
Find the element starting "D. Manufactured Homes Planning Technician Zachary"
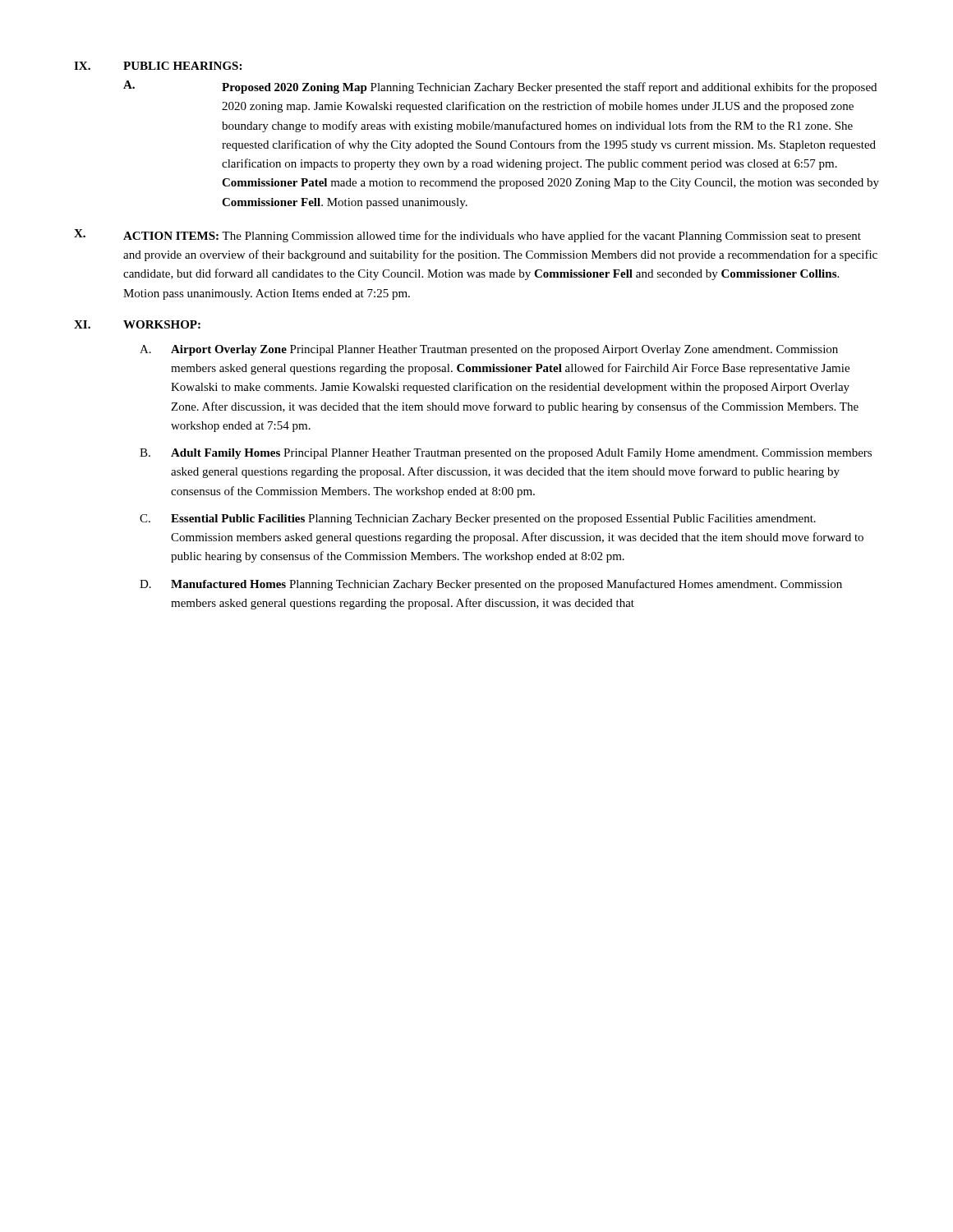(509, 594)
